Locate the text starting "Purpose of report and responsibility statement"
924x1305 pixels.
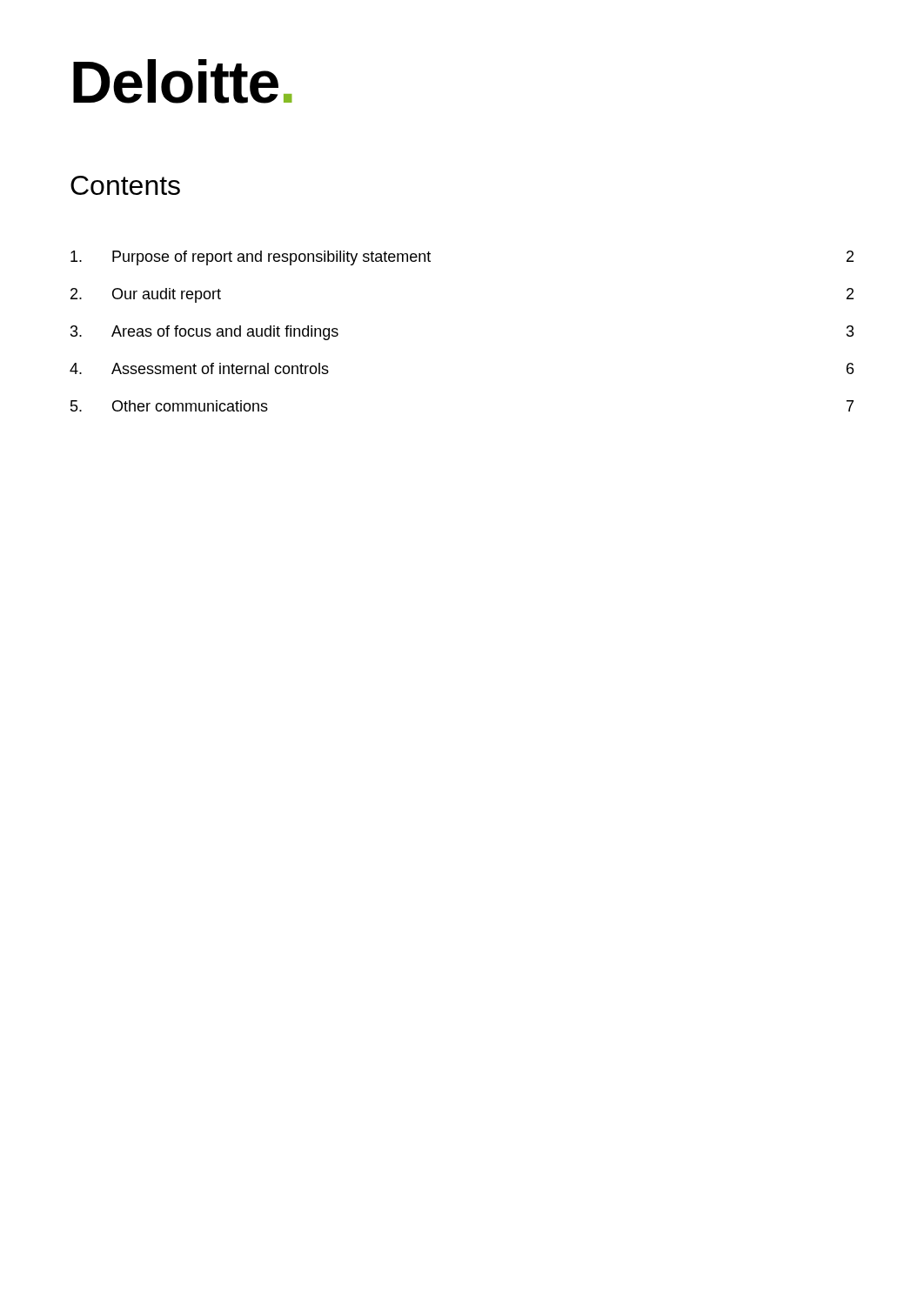[x=274, y=258]
